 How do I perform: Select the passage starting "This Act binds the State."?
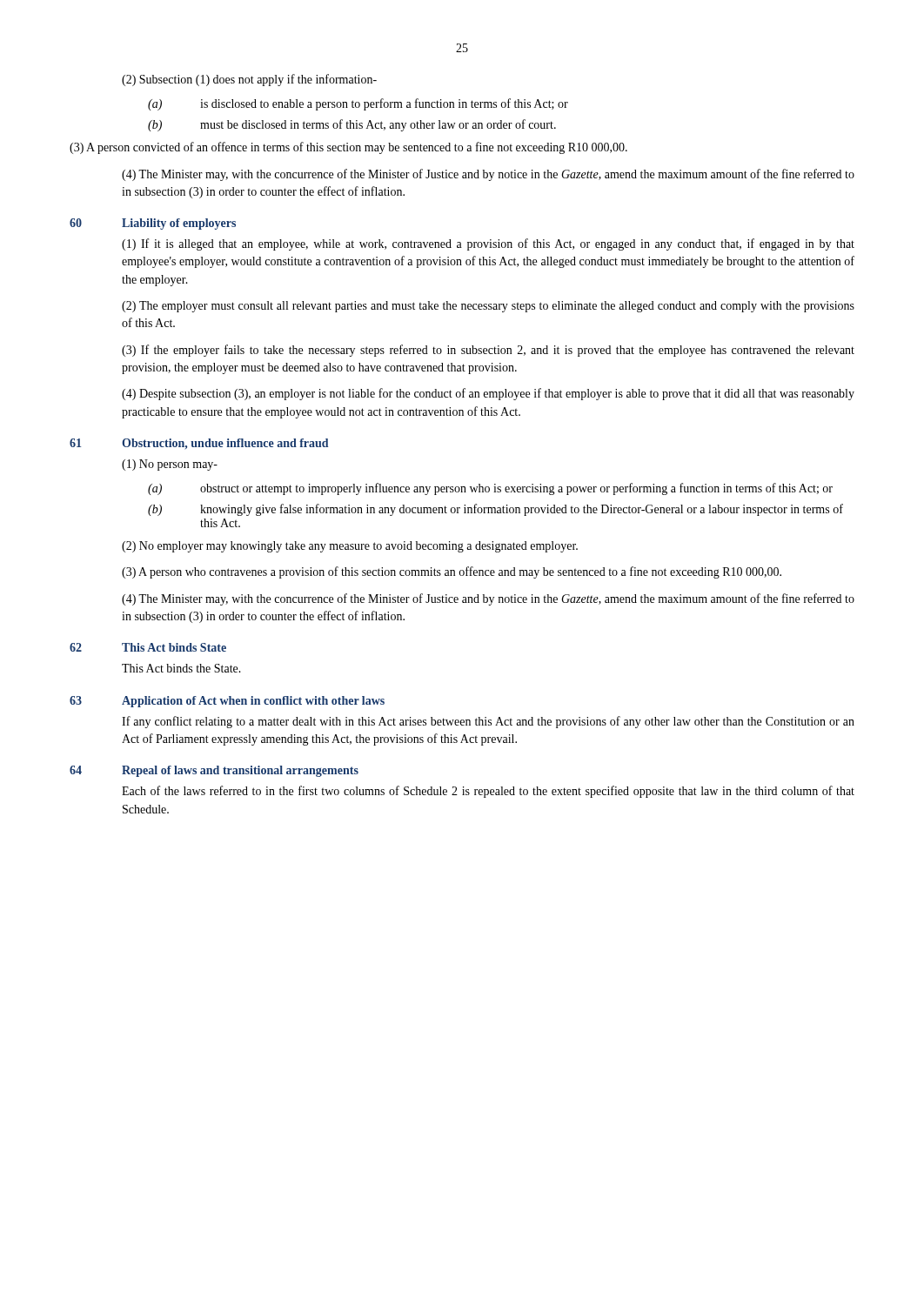click(182, 669)
